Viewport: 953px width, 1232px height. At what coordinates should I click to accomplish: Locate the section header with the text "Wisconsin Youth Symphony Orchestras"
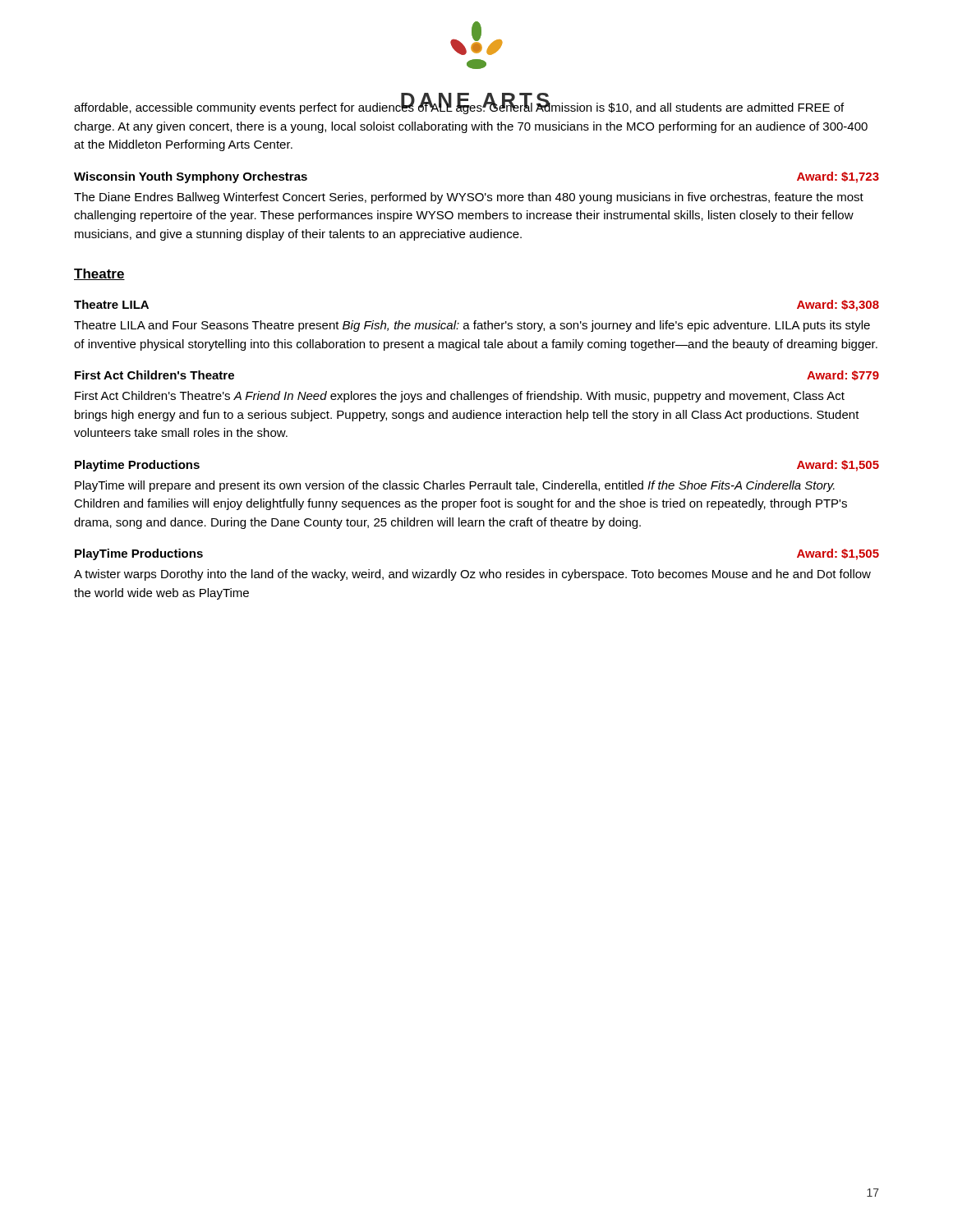point(189,177)
